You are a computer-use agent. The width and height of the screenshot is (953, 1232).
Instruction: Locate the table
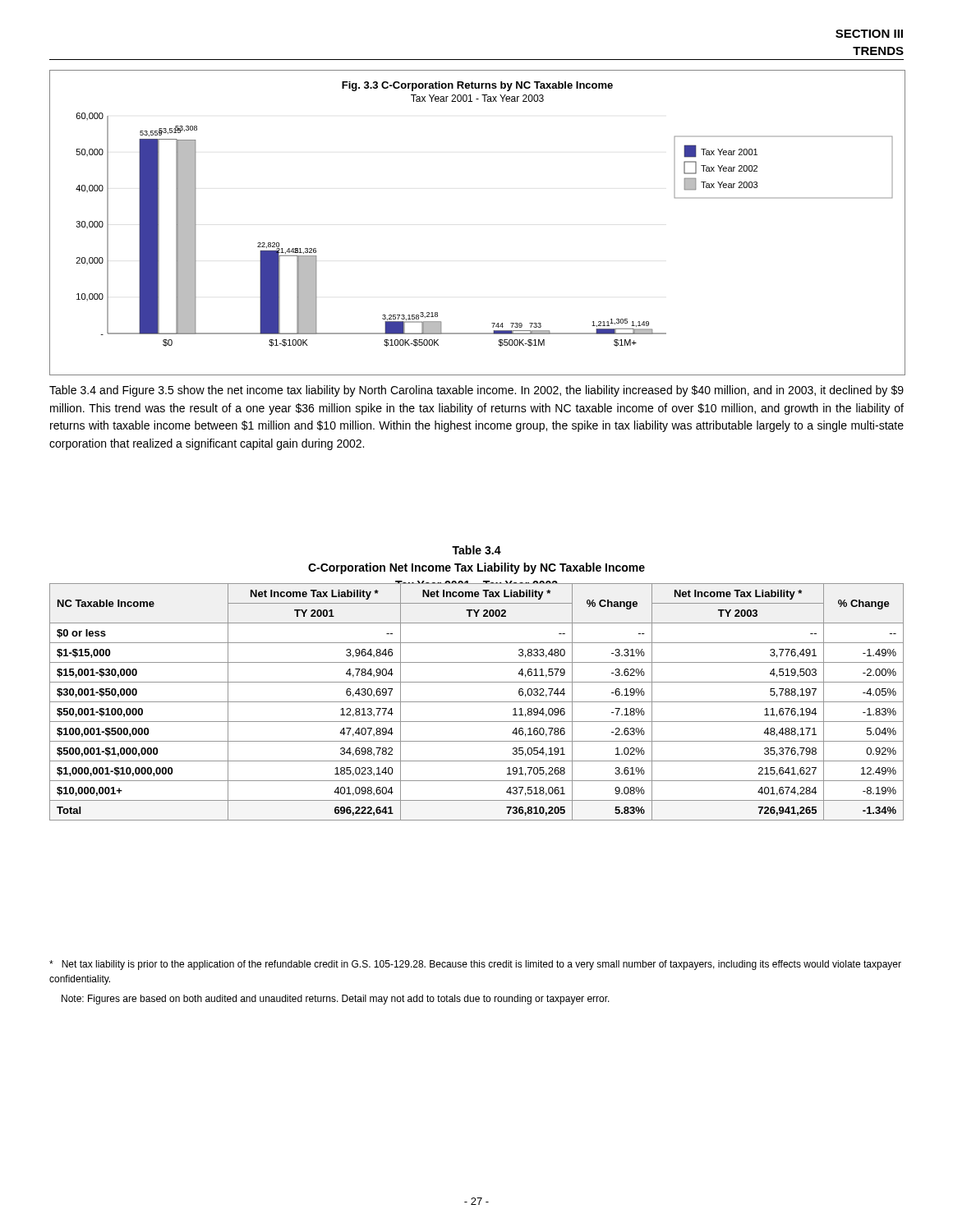coord(476,702)
